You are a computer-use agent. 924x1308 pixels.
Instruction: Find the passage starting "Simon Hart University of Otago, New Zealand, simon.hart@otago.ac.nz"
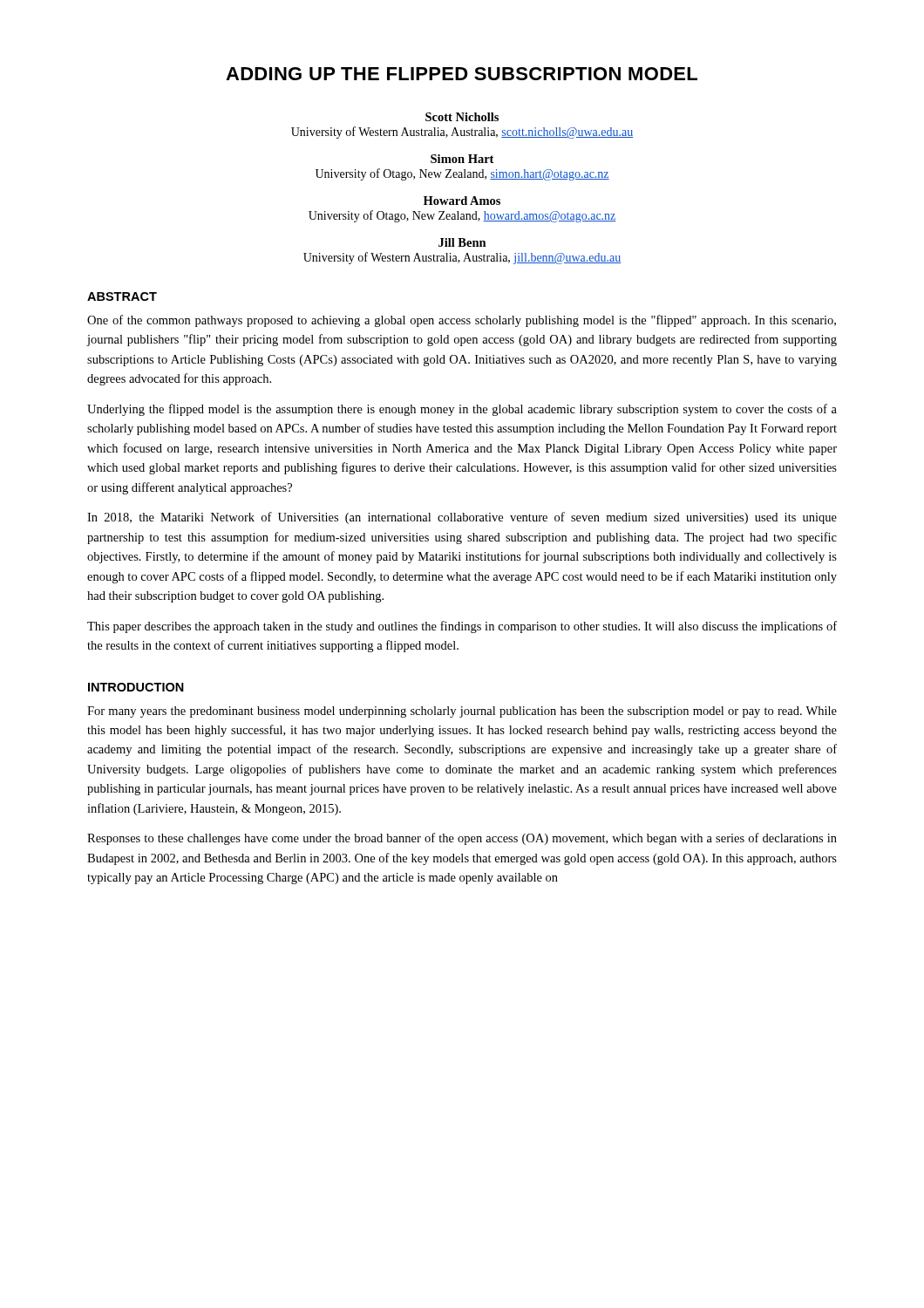pos(462,167)
